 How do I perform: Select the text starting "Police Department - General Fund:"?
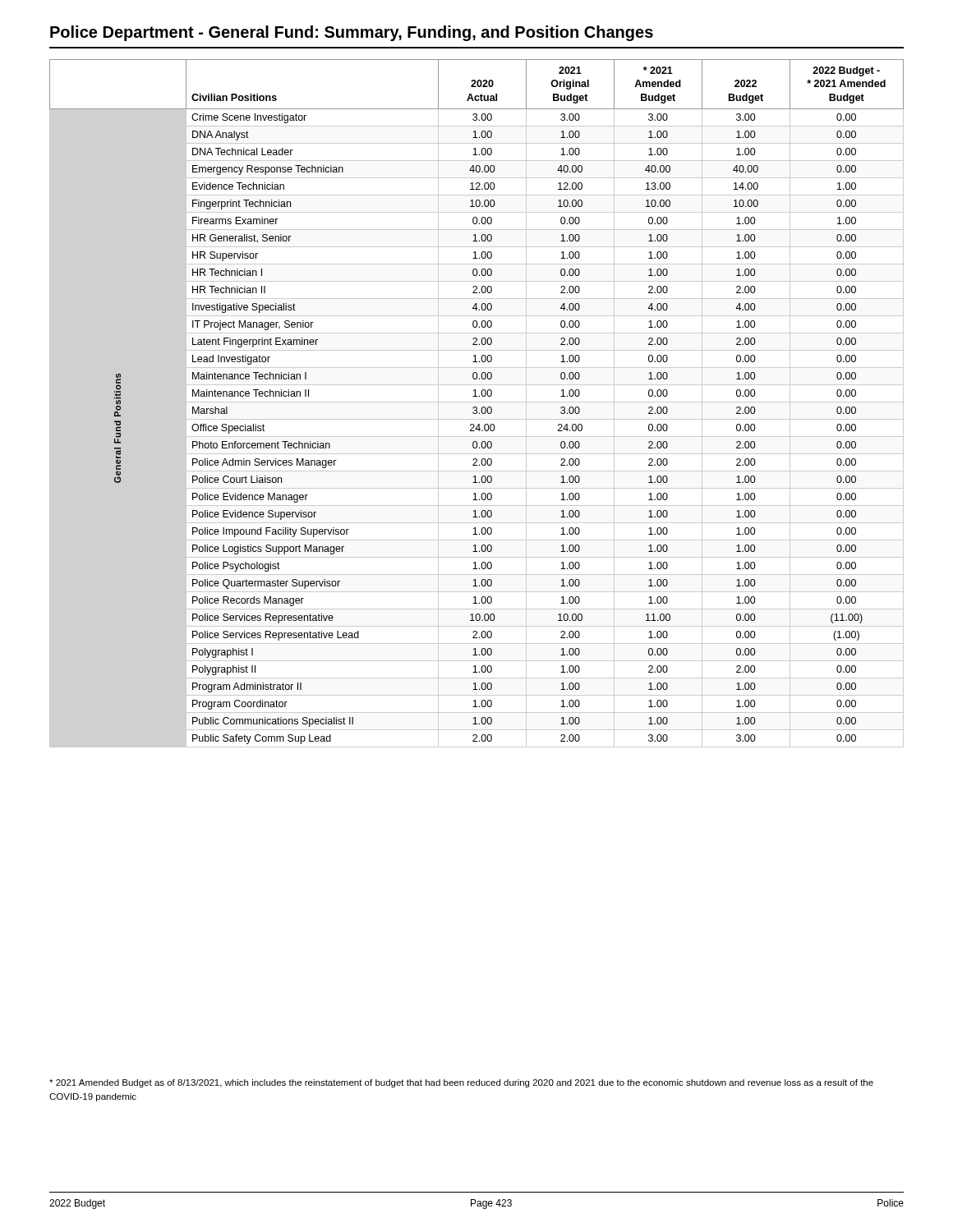pyautogui.click(x=476, y=36)
